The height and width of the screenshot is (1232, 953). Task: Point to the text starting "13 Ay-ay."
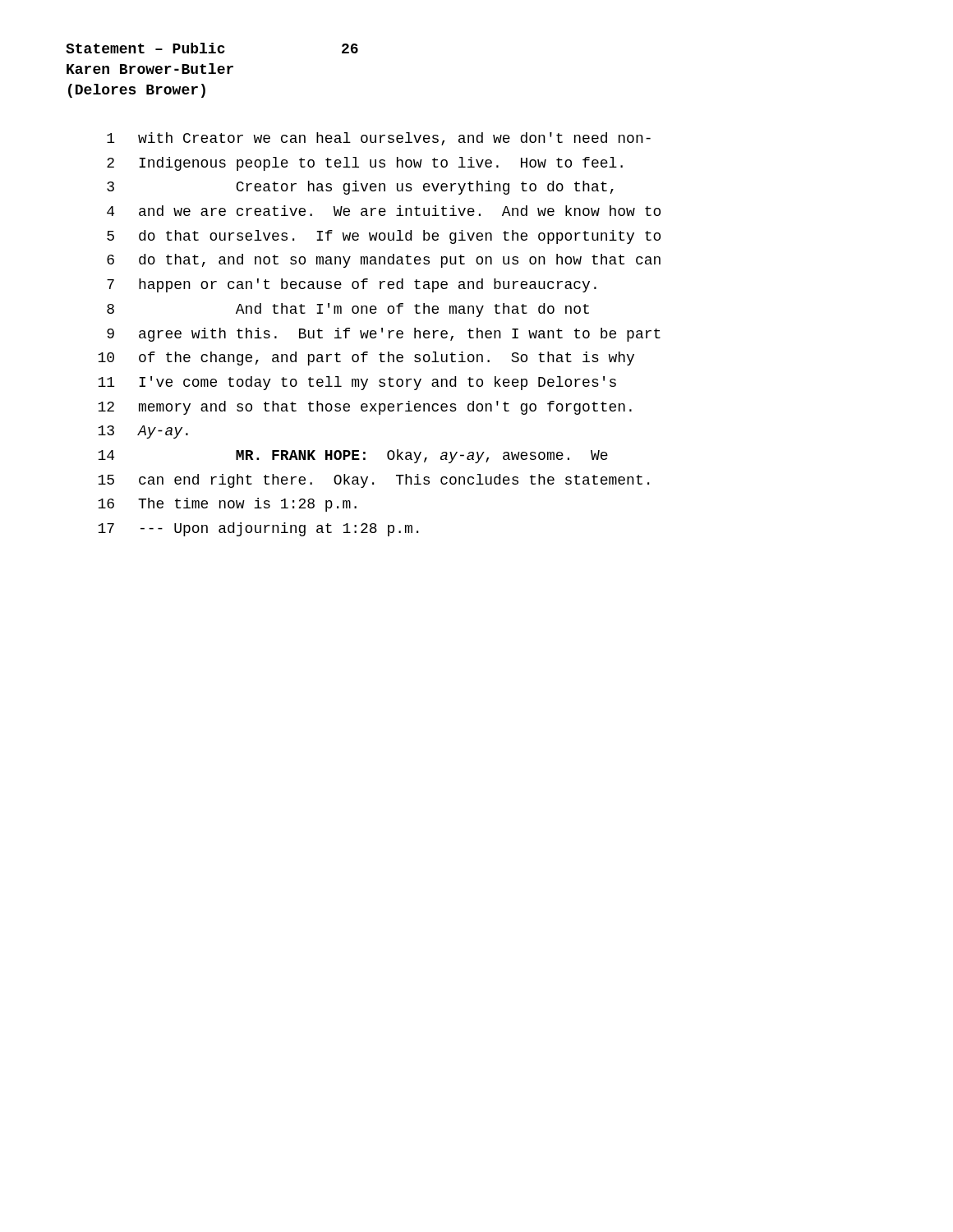(x=143, y=432)
